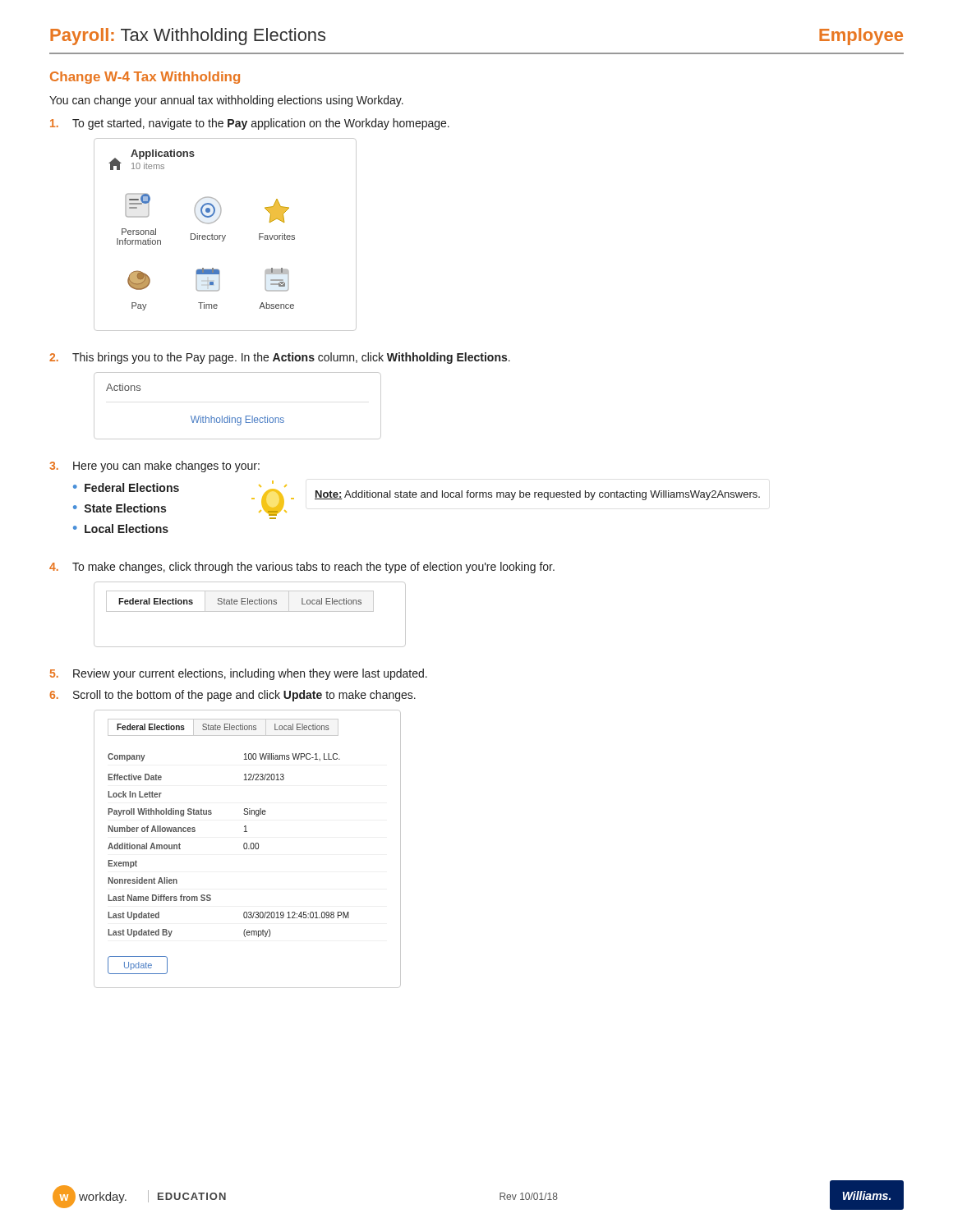The image size is (953, 1232).
Task: Find the block on this page that starts "To get started,"
Action: [261, 123]
